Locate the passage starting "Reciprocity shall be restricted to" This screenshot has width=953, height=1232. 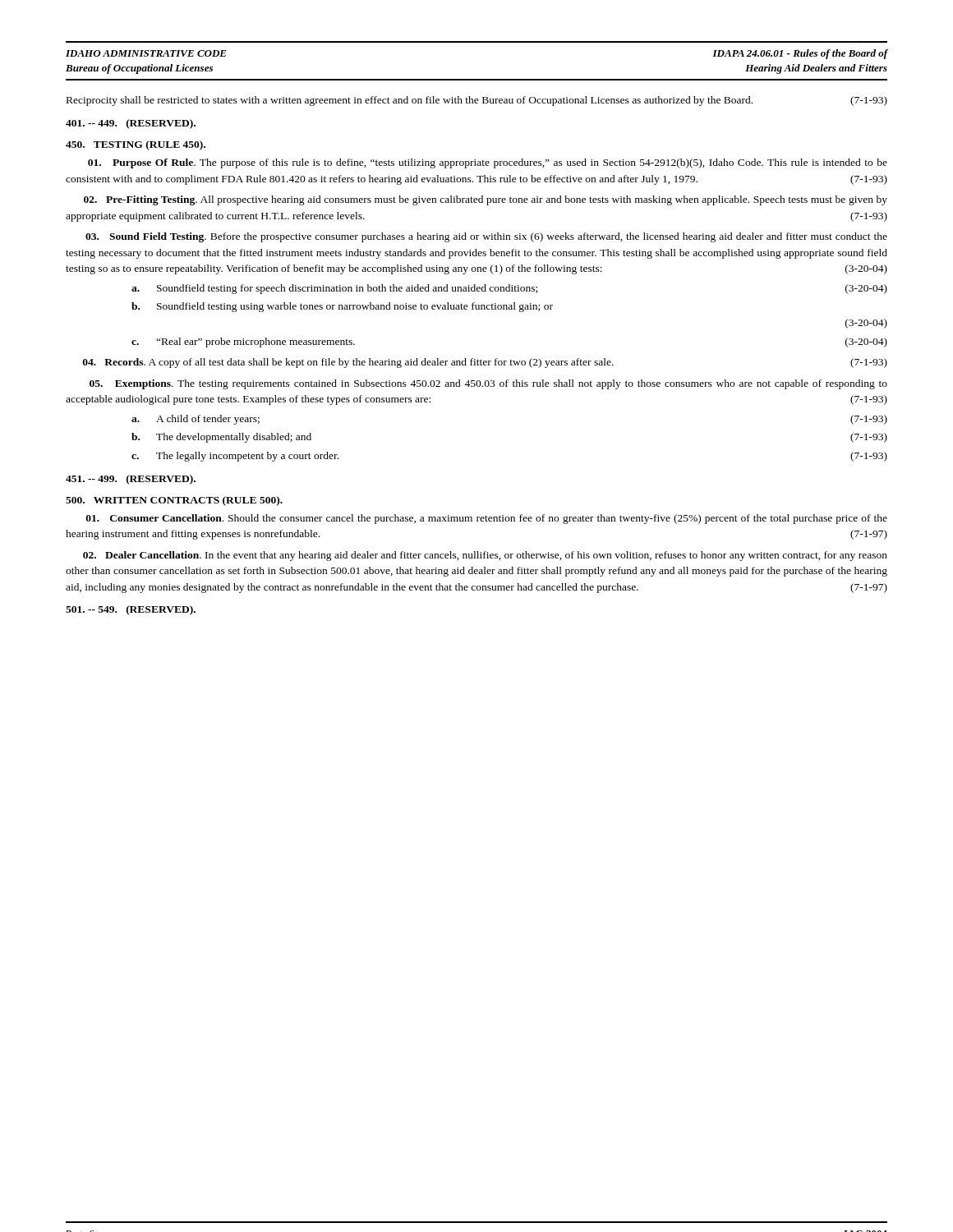[x=476, y=100]
